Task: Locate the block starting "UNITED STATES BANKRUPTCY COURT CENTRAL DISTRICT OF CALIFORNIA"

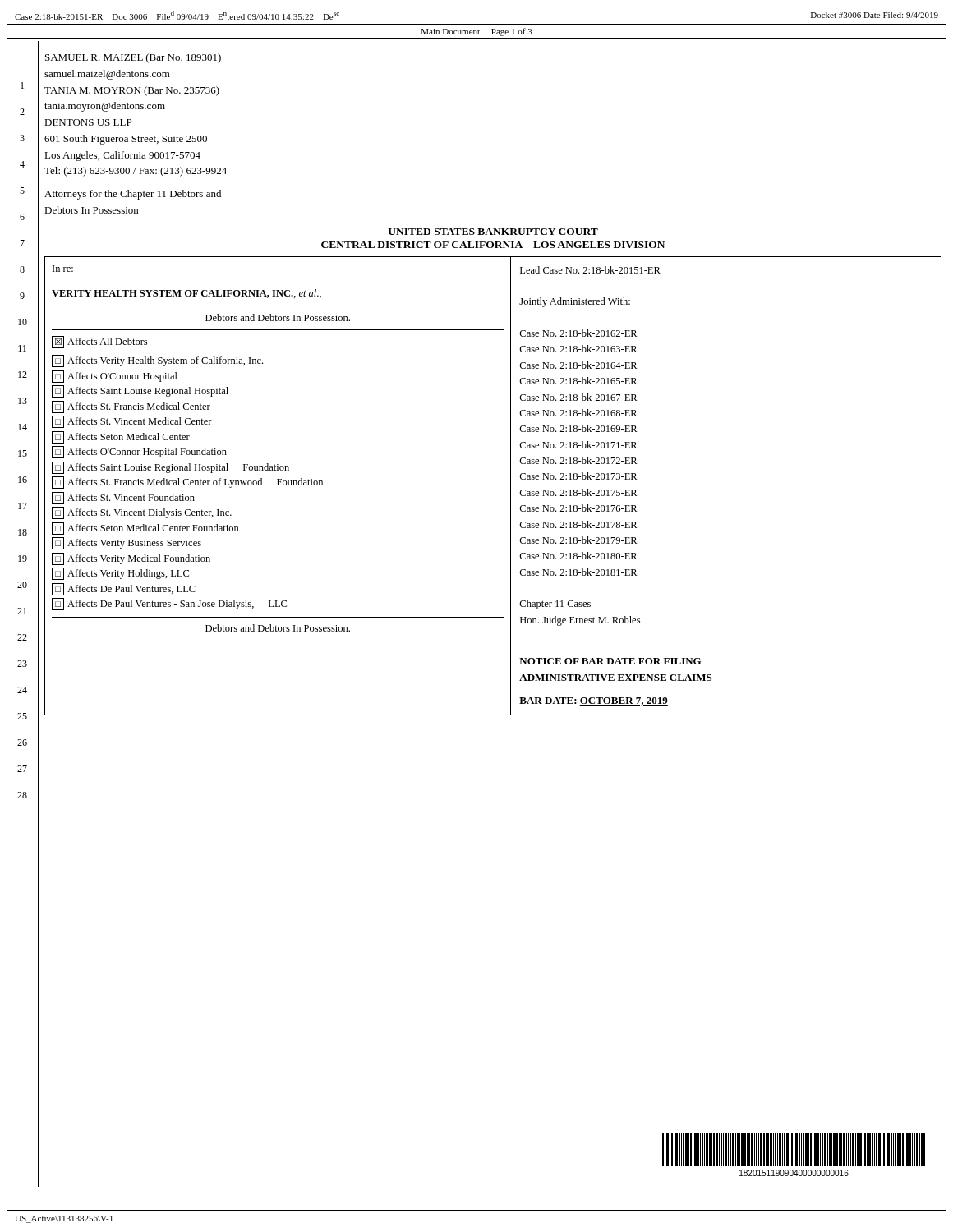Action: [x=493, y=237]
